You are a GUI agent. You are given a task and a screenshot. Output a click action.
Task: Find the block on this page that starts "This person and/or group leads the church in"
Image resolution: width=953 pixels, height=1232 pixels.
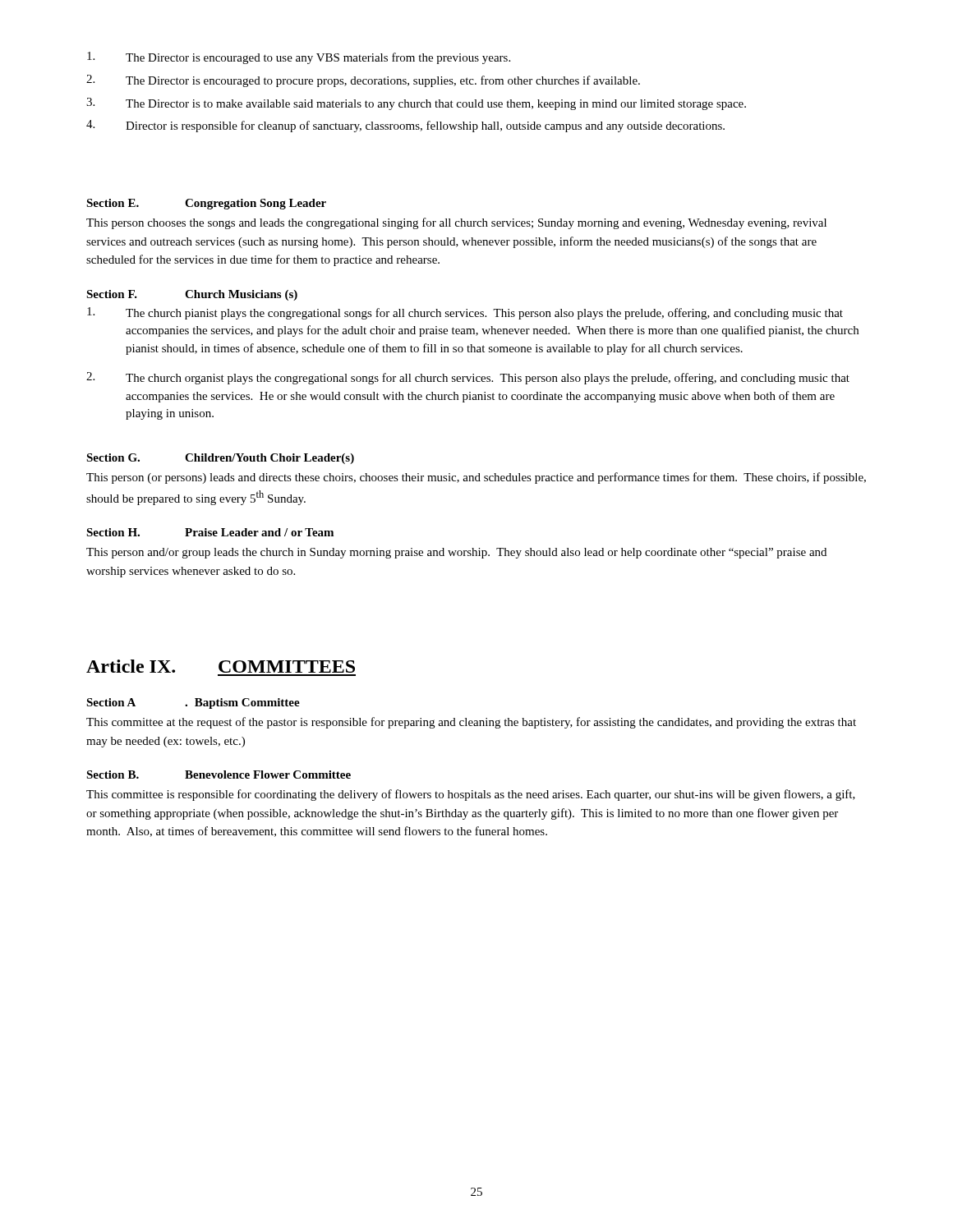pos(457,561)
